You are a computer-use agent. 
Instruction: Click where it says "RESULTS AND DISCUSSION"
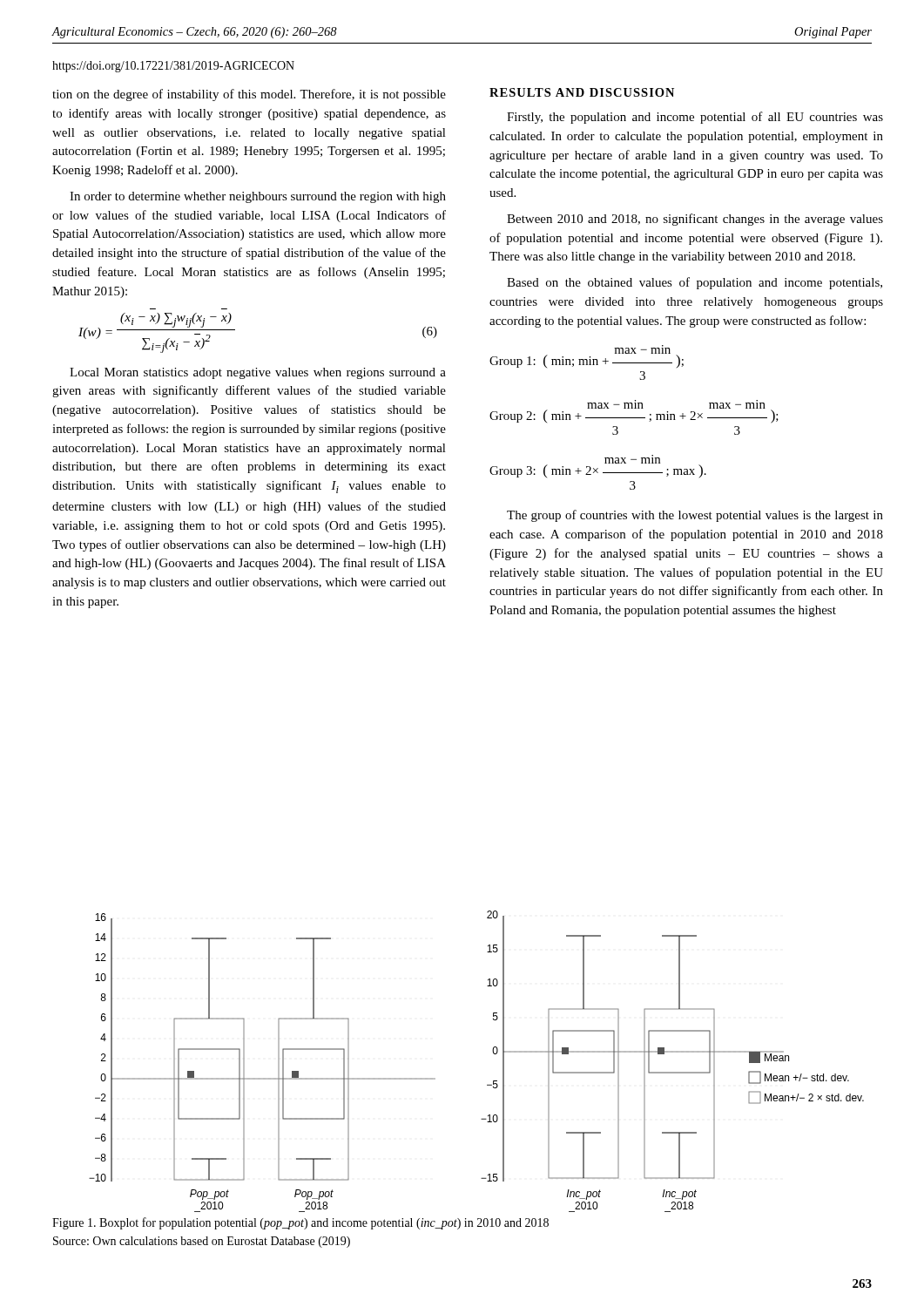pos(582,92)
